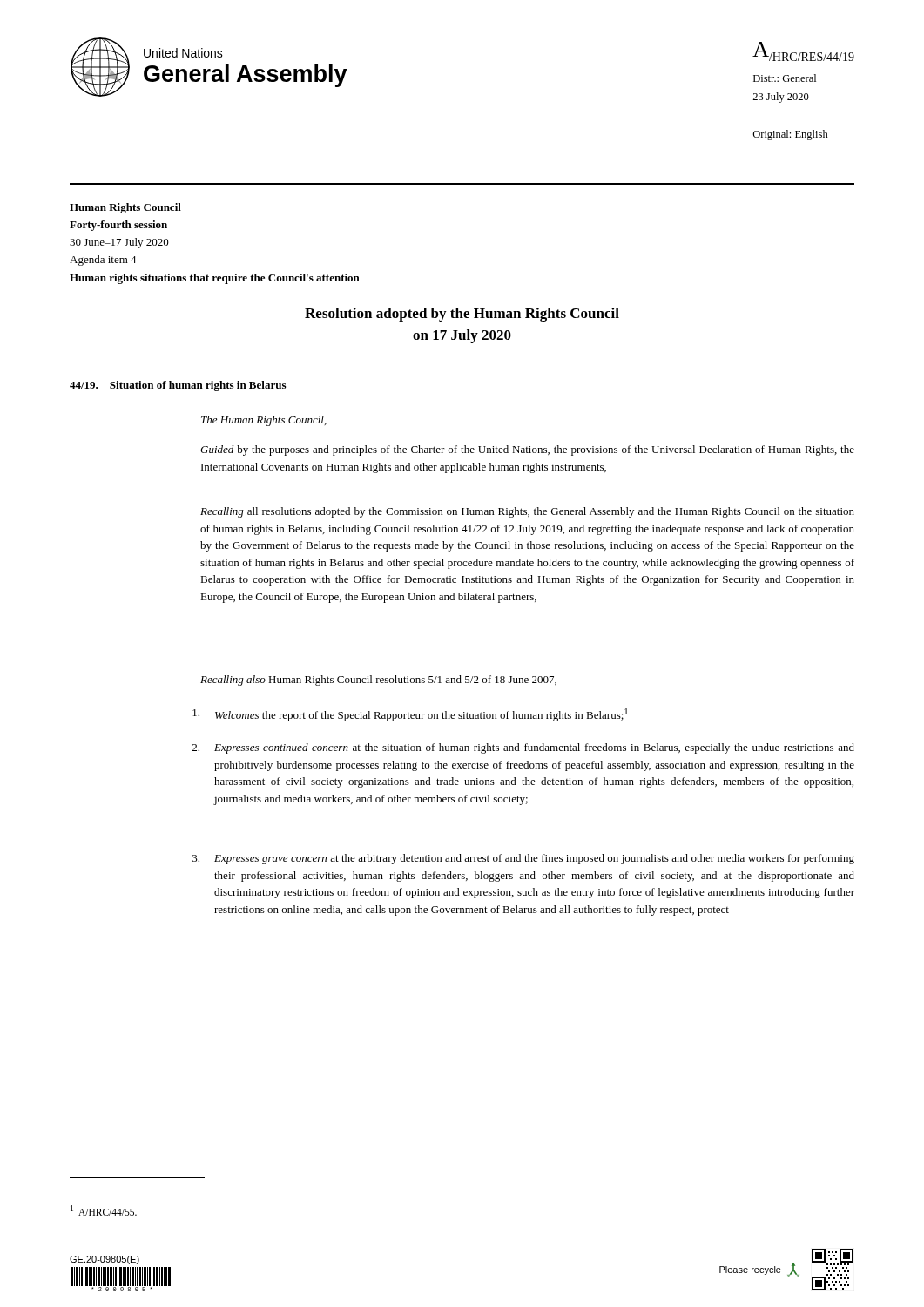Screen dimensions: 1307x924
Task: Click on the section header with the text "44/19. Situation of human"
Action: [178, 386]
